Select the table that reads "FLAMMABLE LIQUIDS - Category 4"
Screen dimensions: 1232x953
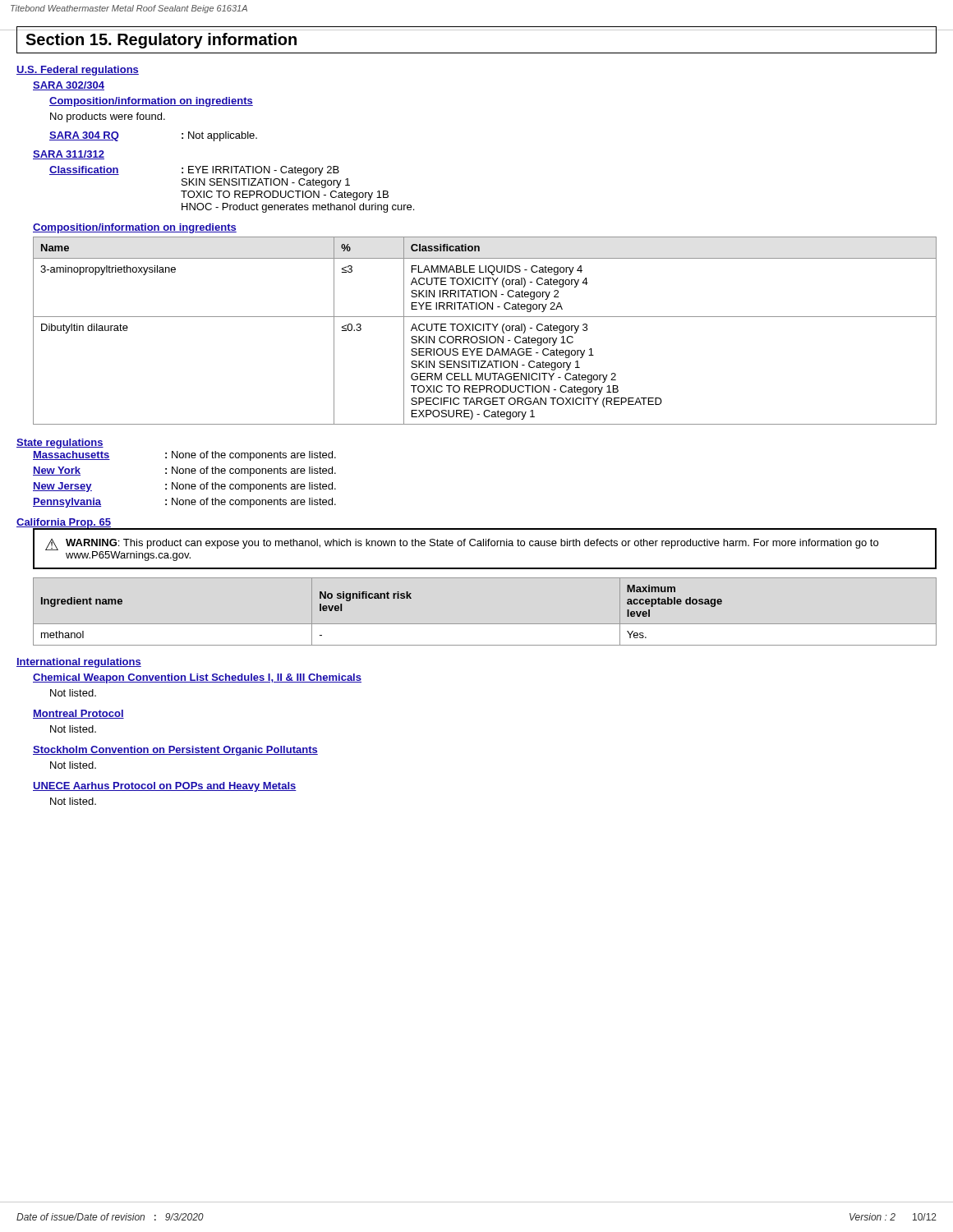[x=485, y=331]
